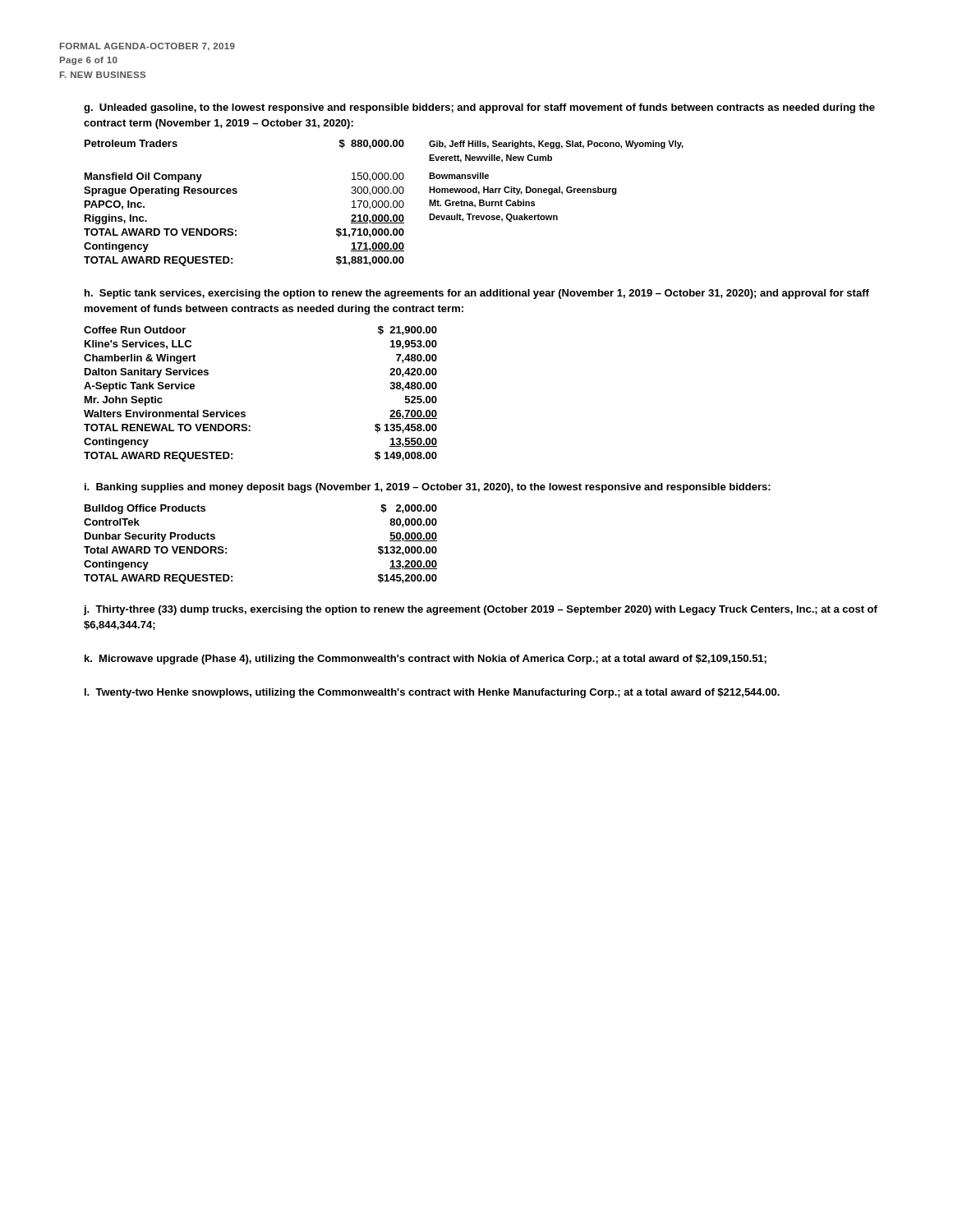
Task: Find the block on this page that starts "l. Twenty-two Henke snowplows, utilizing the Commonwealth's"
Action: tap(489, 692)
